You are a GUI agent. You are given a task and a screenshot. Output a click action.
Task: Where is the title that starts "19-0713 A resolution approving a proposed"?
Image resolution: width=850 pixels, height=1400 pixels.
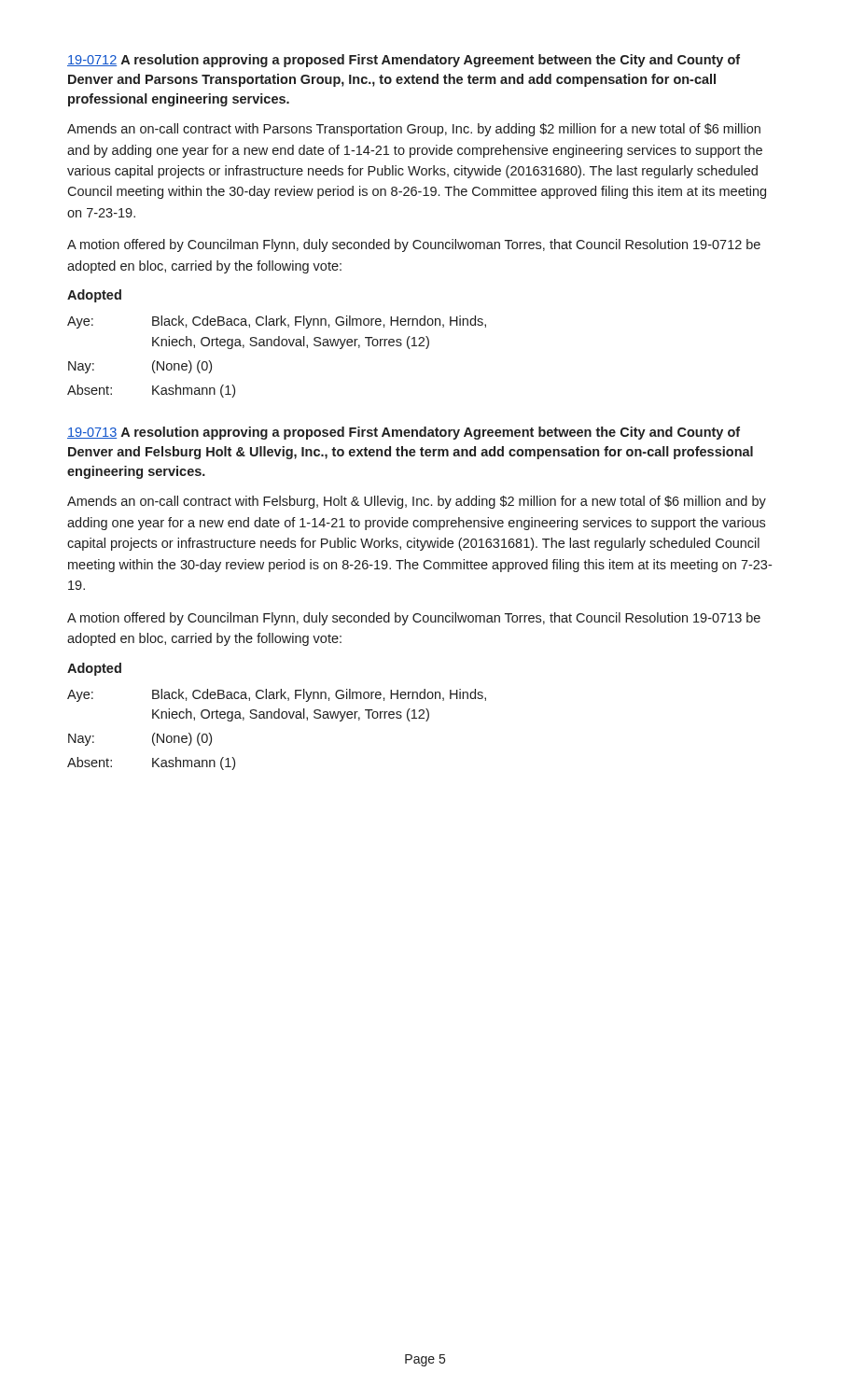410,452
